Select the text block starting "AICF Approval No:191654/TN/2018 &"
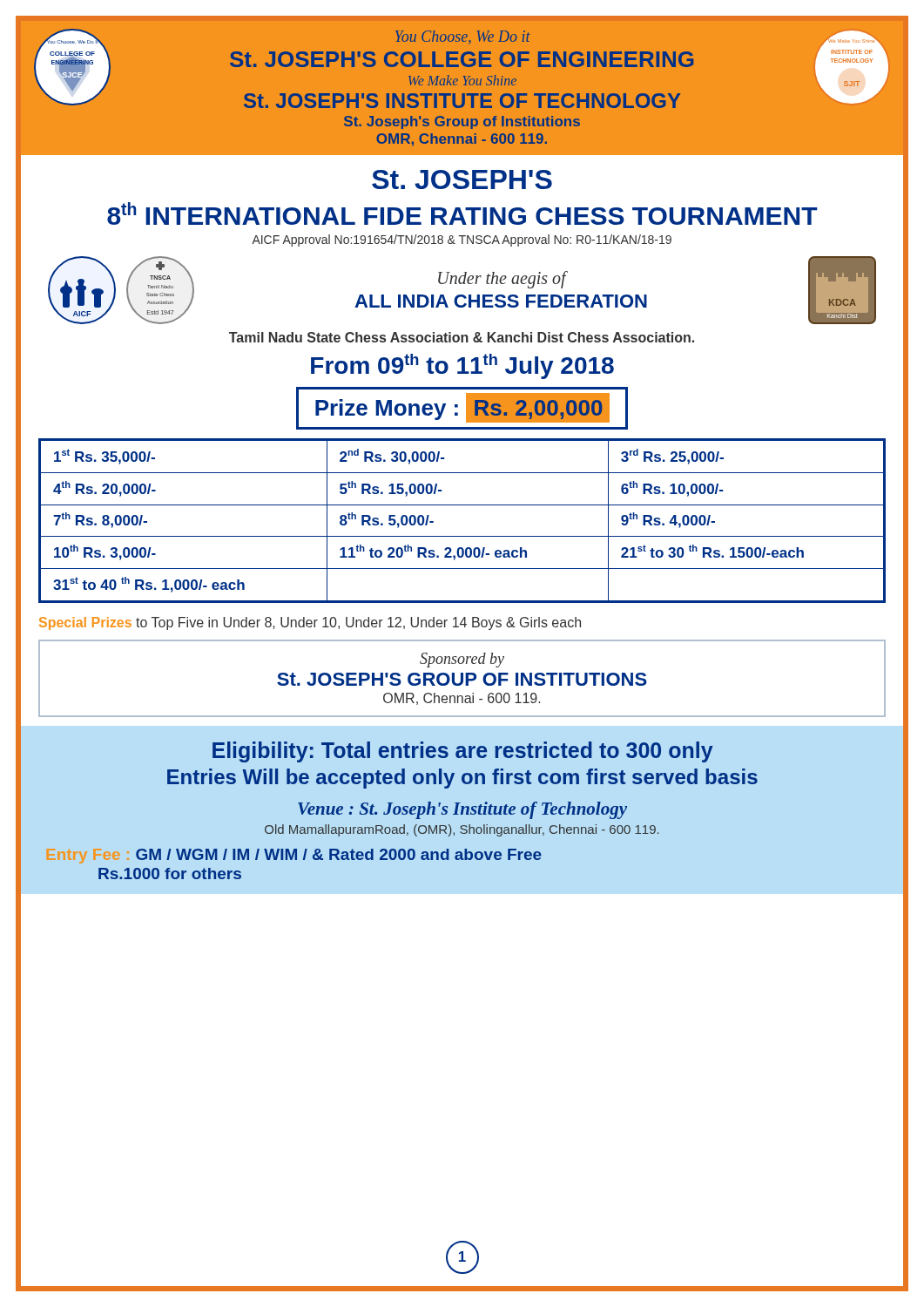The image size is (924, 1307). click(462, 240)
